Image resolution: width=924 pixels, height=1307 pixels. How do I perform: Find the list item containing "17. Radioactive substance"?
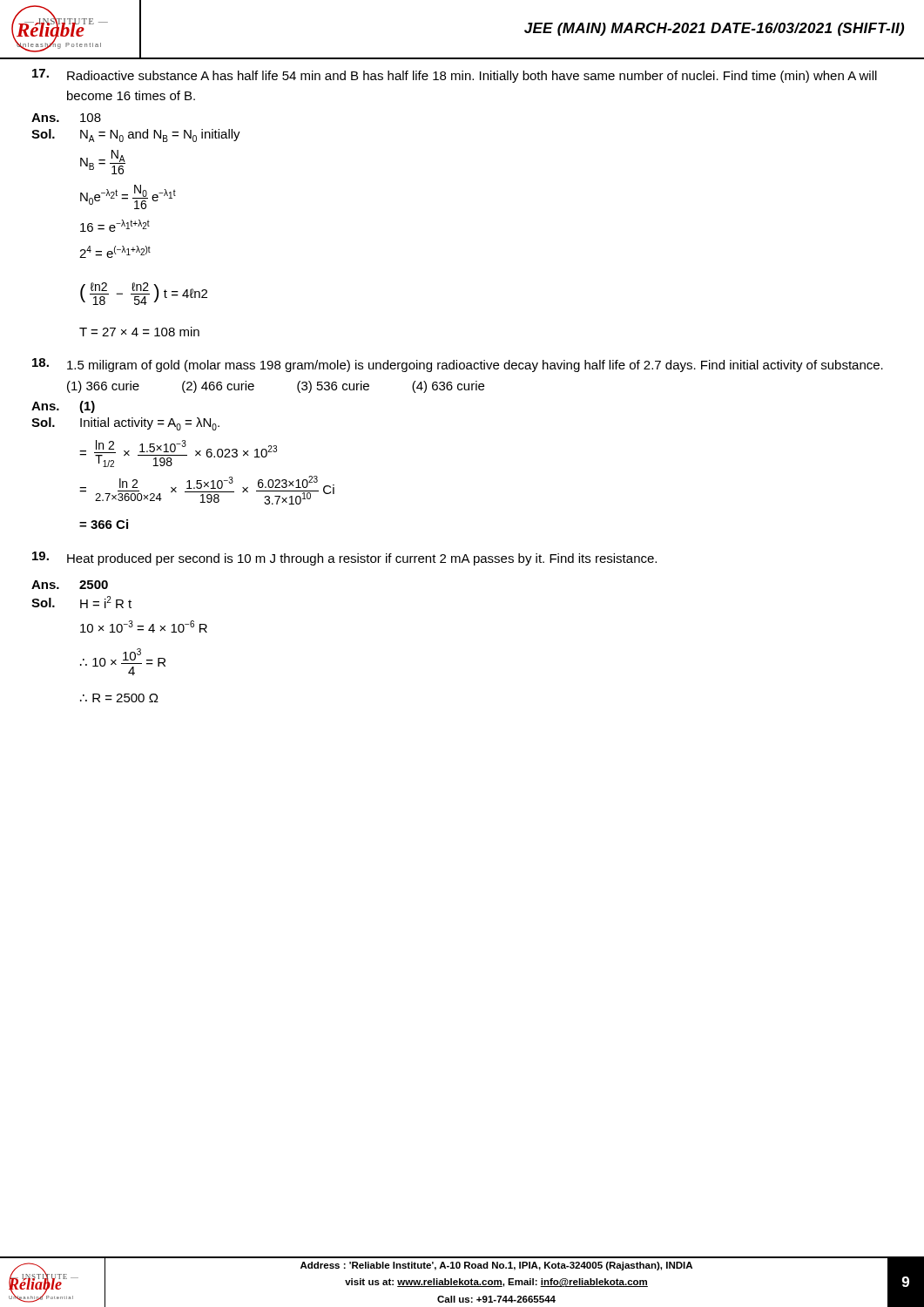[x=465, y=86]
